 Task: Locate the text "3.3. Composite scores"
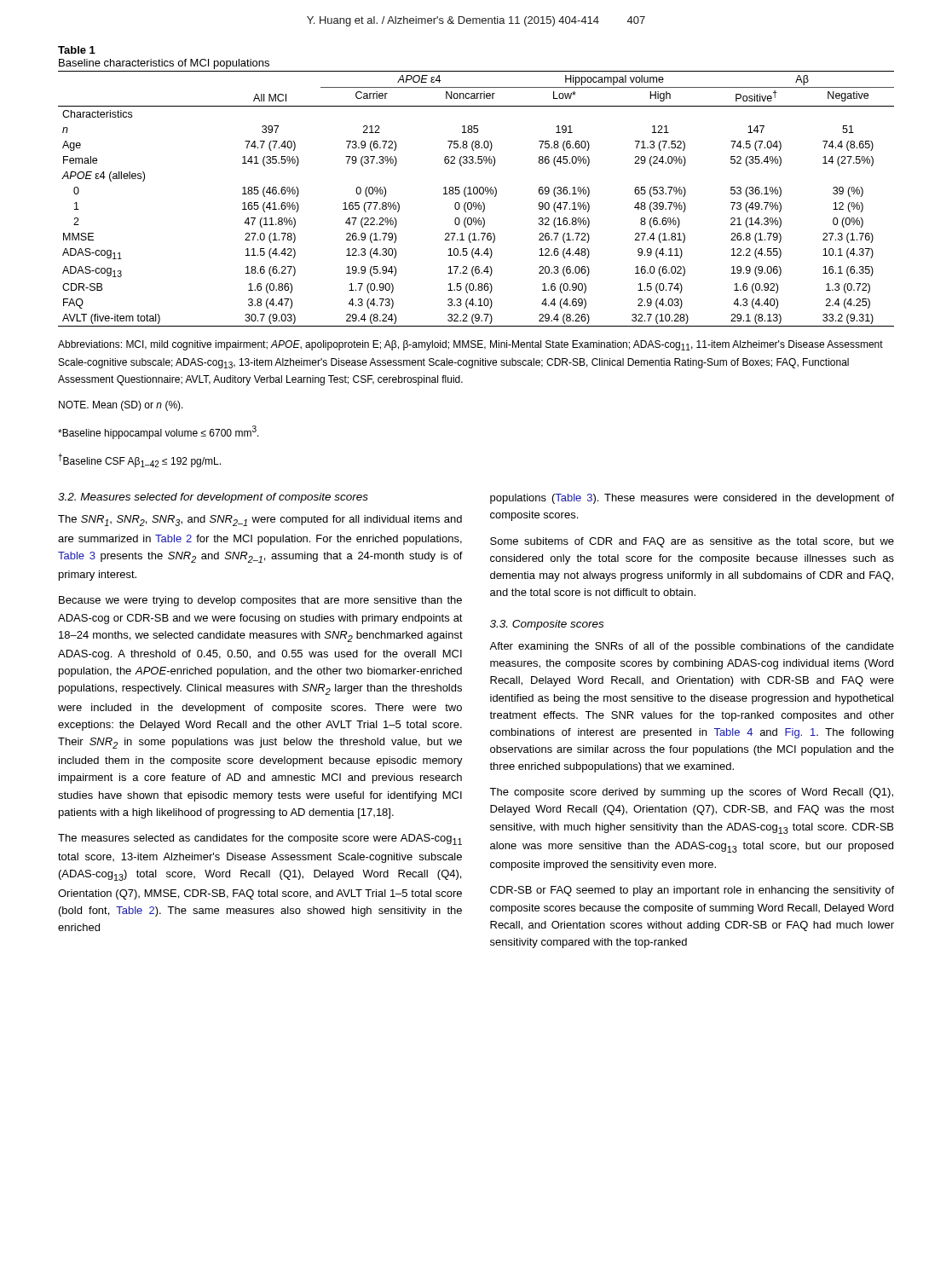pyautogui.click(x=547, y=624)
